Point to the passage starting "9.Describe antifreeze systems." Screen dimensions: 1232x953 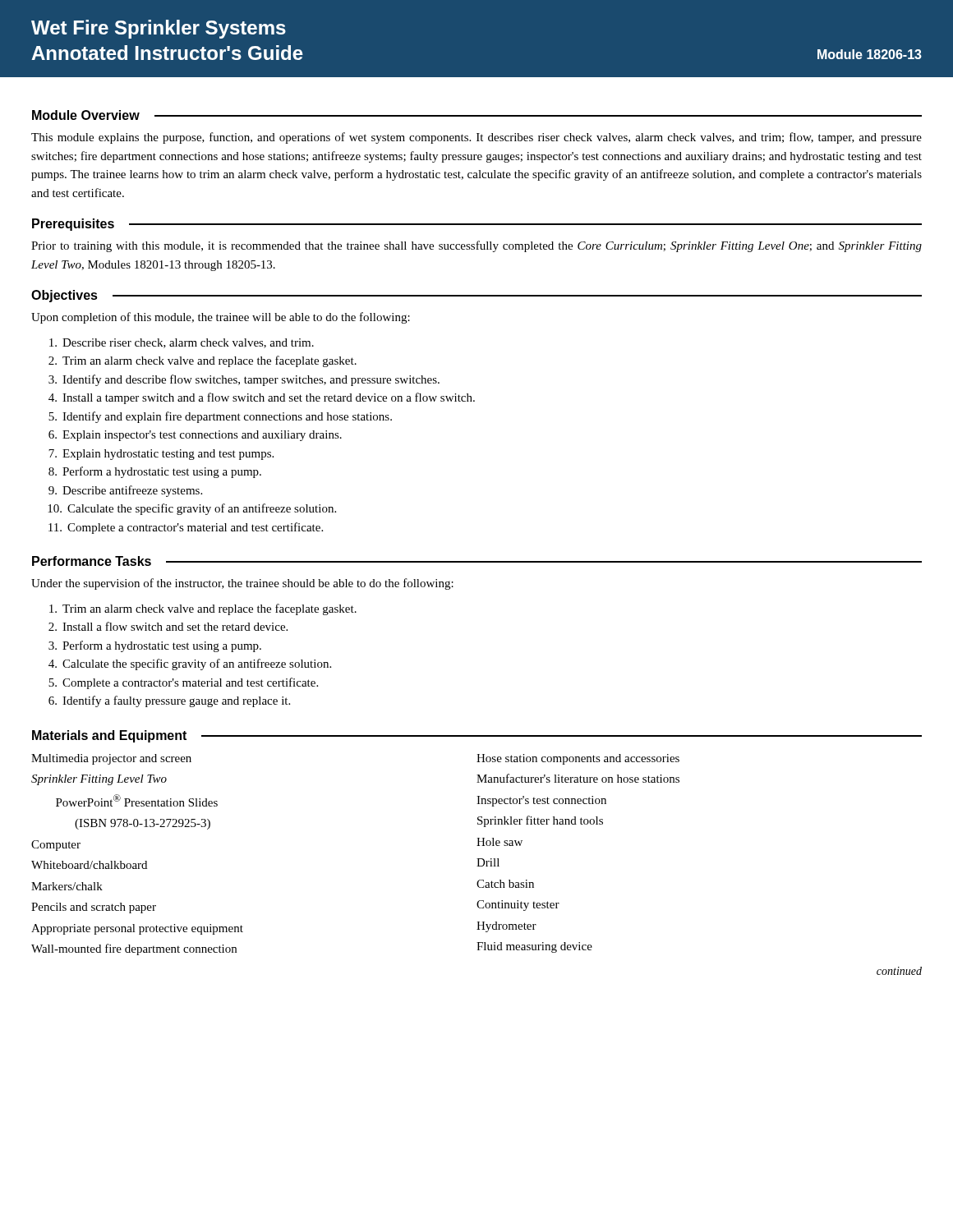click(117, 490)
